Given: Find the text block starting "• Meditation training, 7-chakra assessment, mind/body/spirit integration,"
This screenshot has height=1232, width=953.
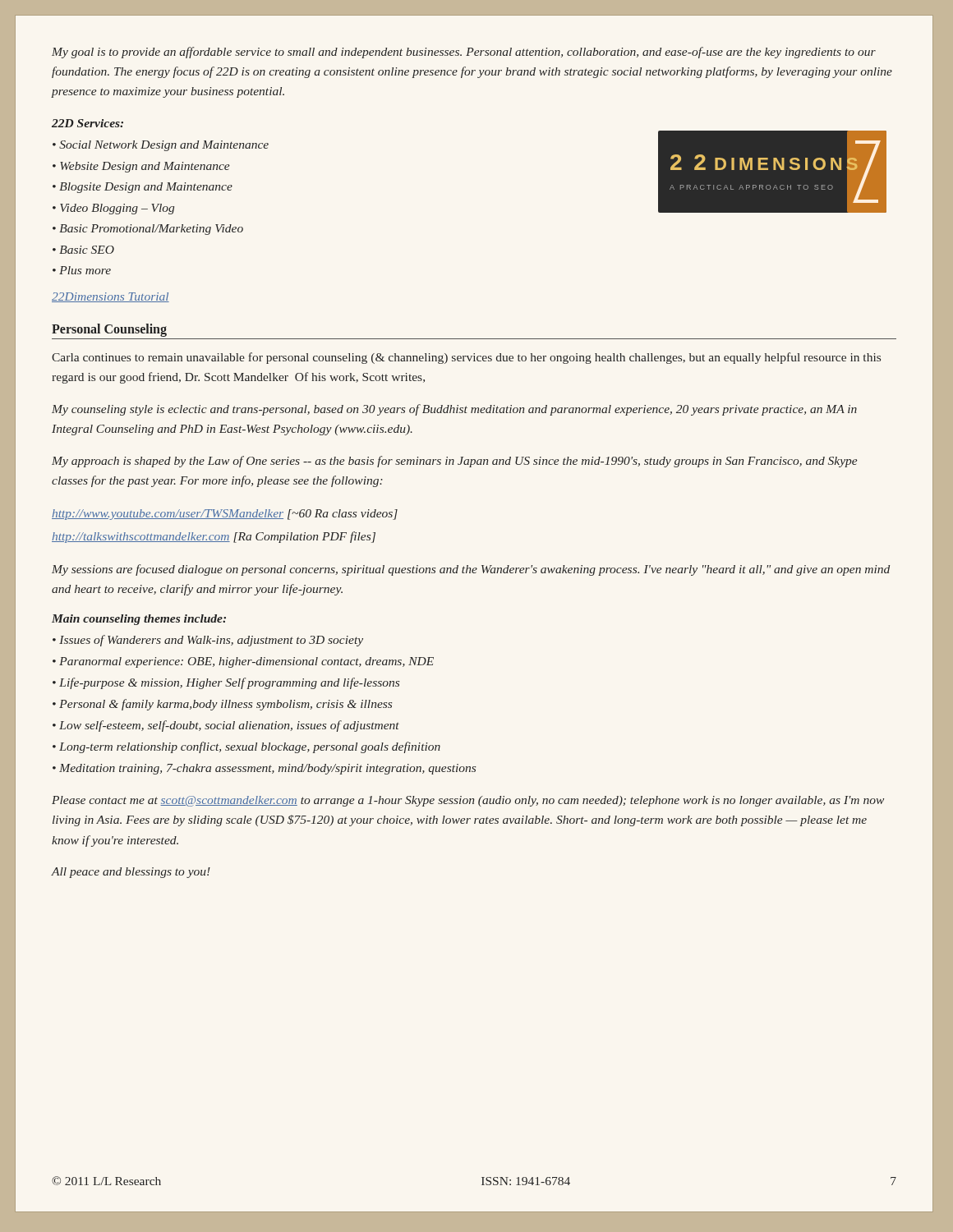Looking at the screenshot, I should (264, 767).
